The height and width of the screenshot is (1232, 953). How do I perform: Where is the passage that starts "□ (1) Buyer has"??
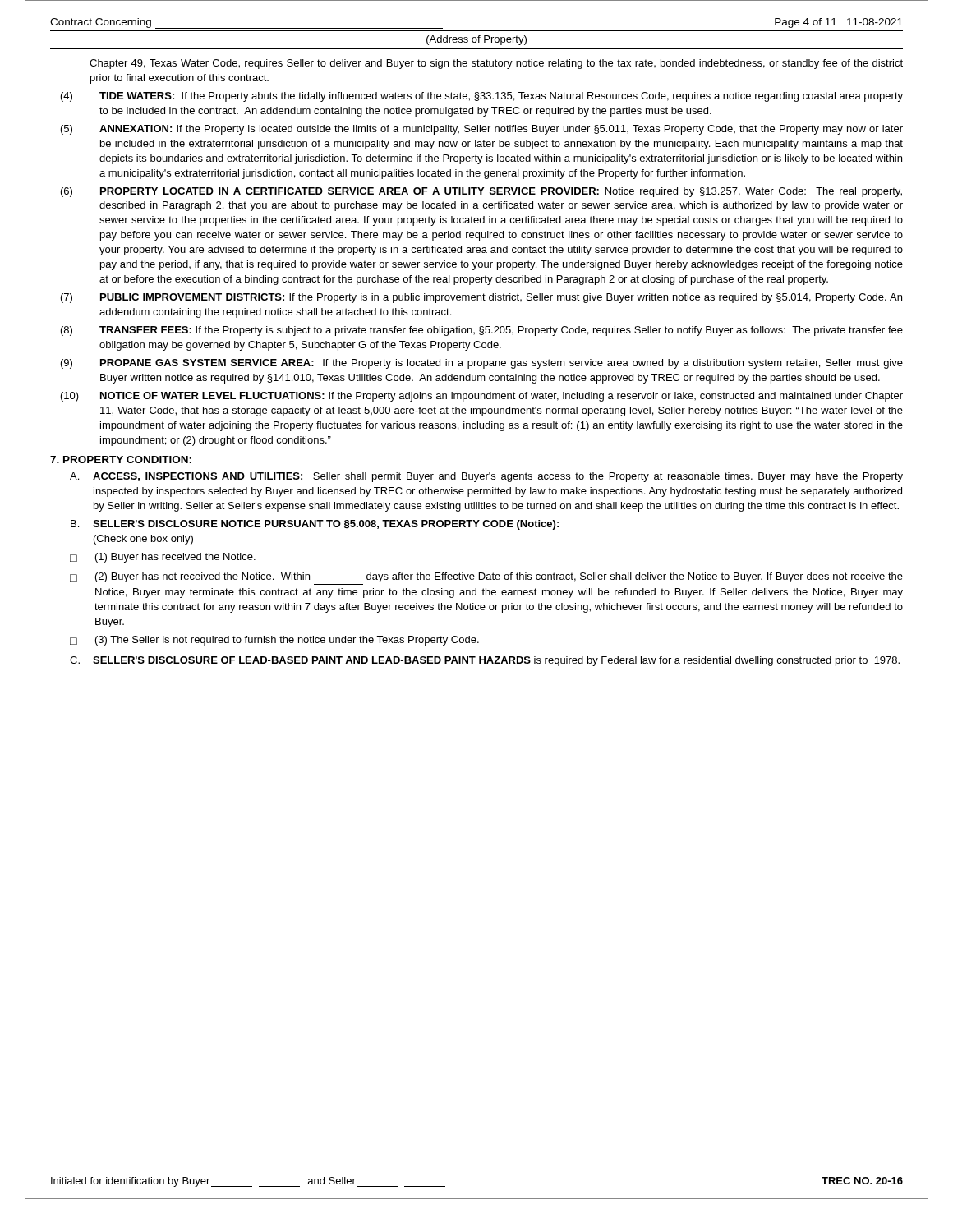click(163, 558)
